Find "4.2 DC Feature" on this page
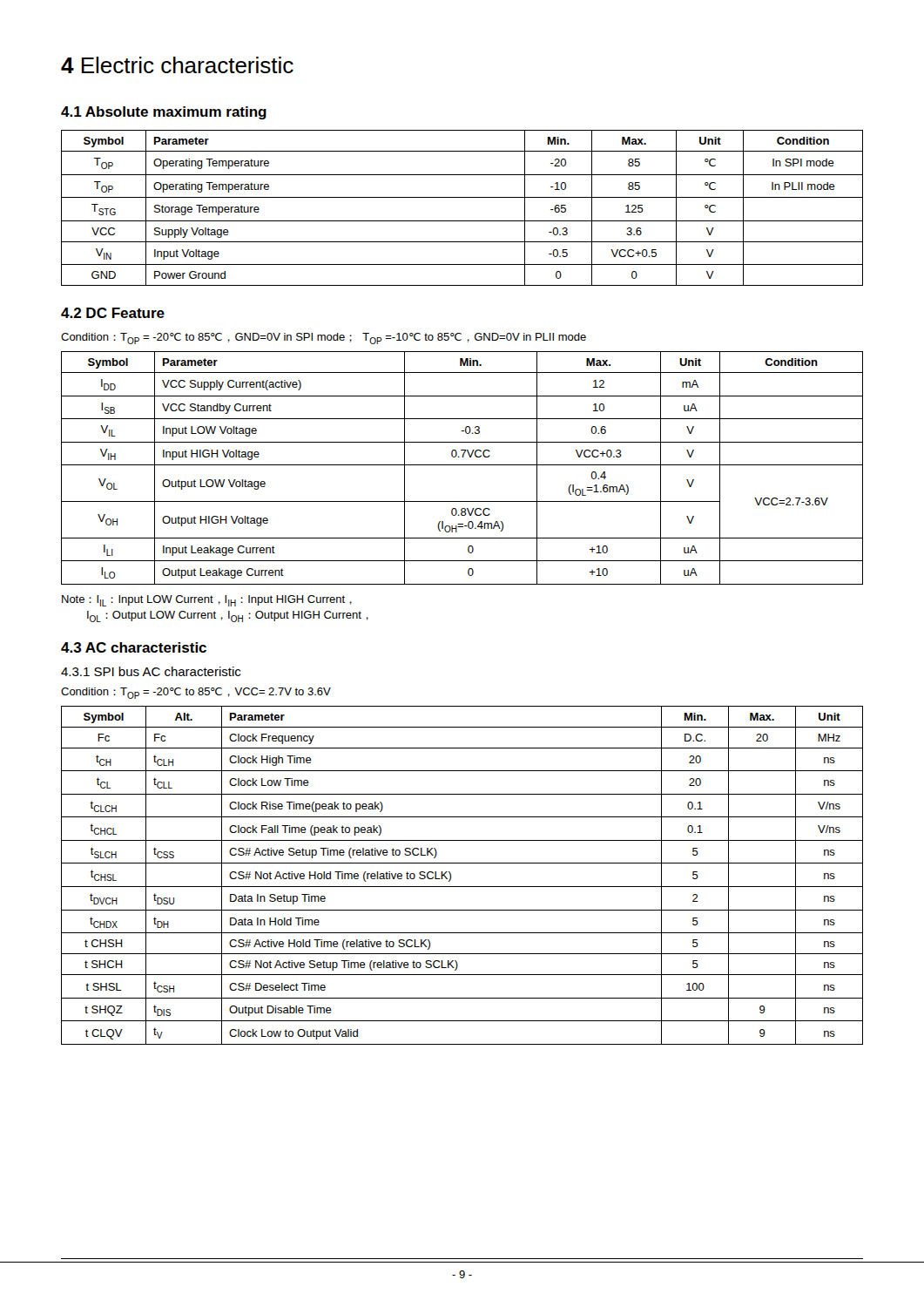Screen dimensions: 1307x924 coord(113,314)
